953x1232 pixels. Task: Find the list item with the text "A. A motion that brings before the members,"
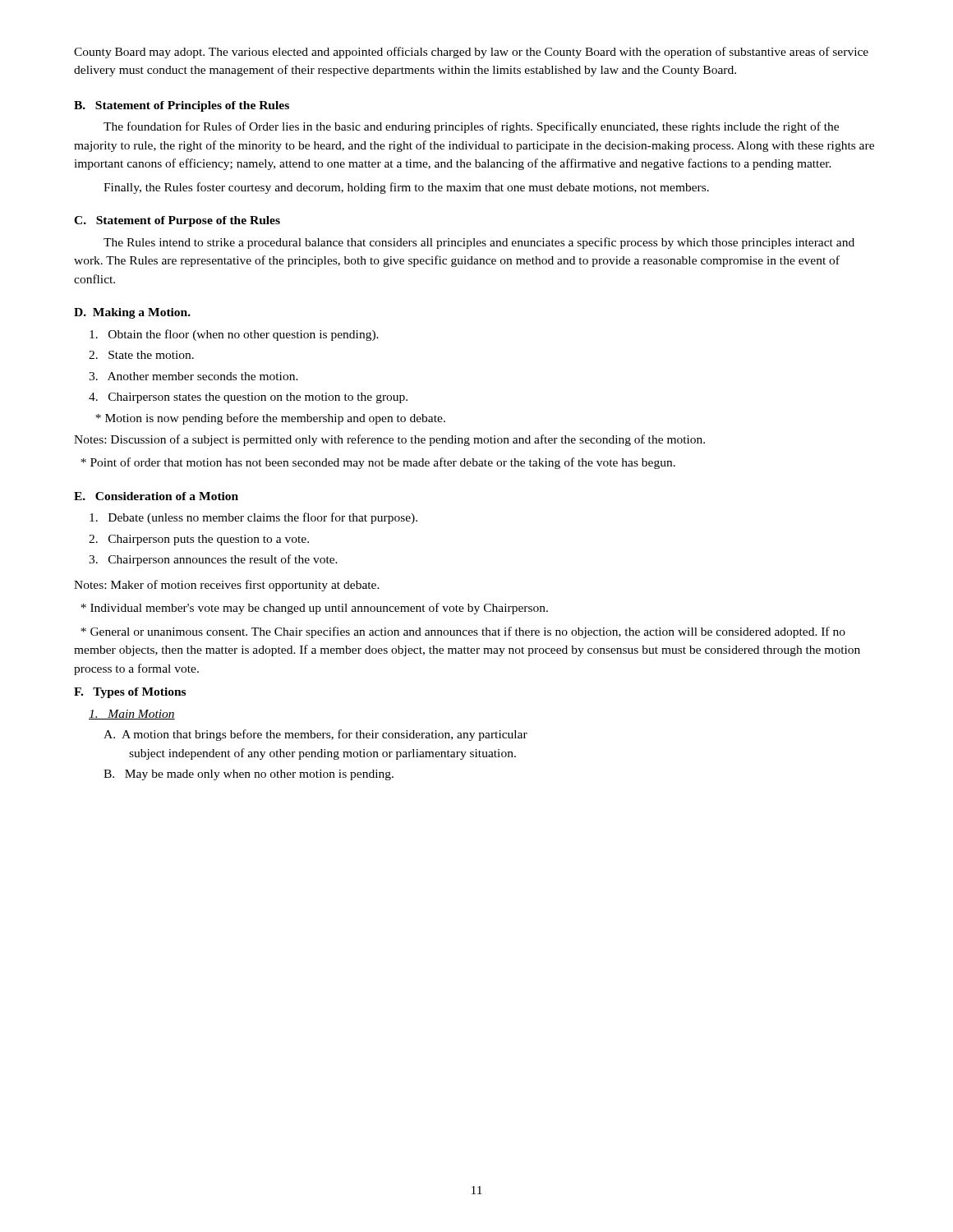pyautogui.click(x=315, y=743)
